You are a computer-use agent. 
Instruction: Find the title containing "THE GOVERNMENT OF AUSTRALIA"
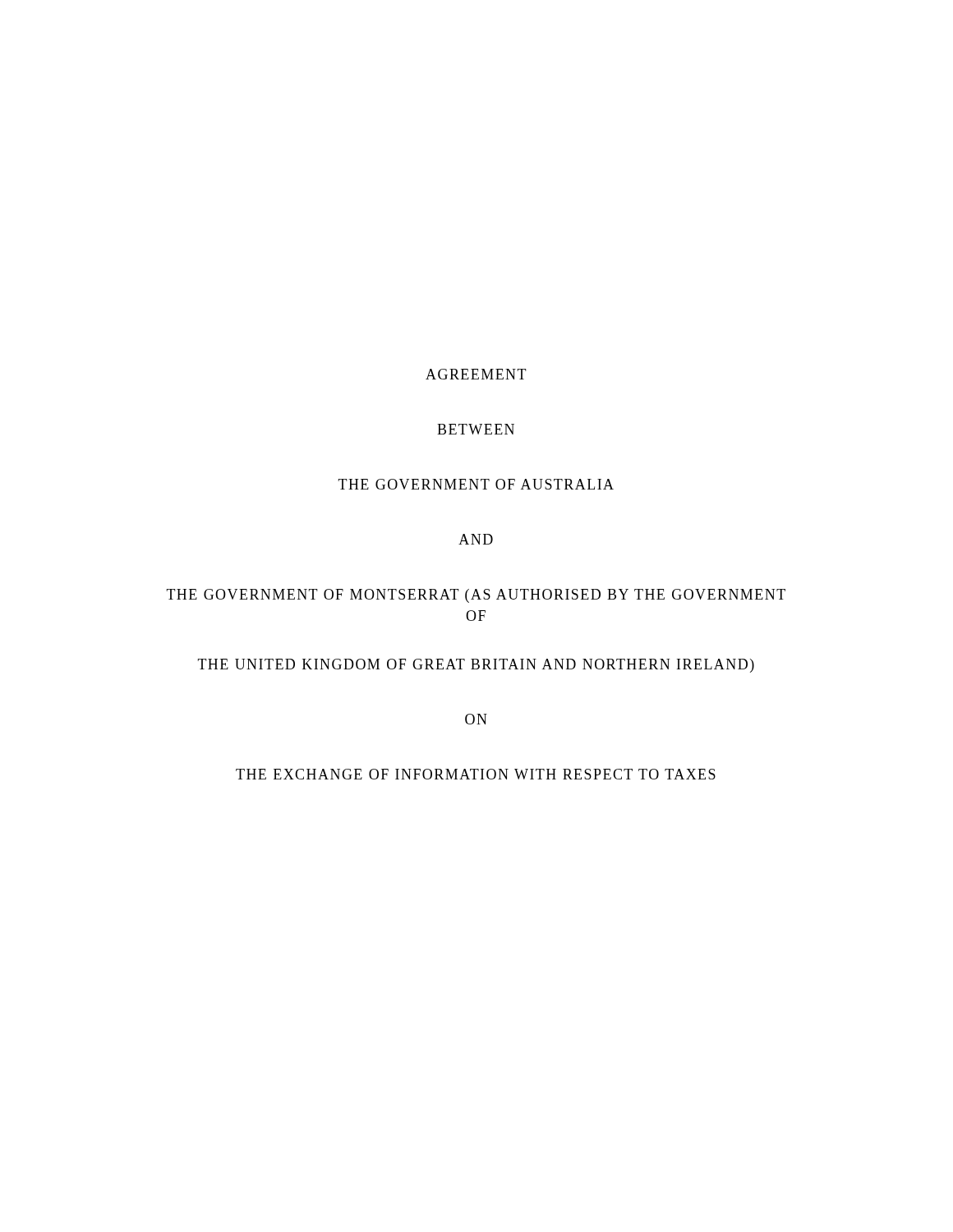coord(476,485)
